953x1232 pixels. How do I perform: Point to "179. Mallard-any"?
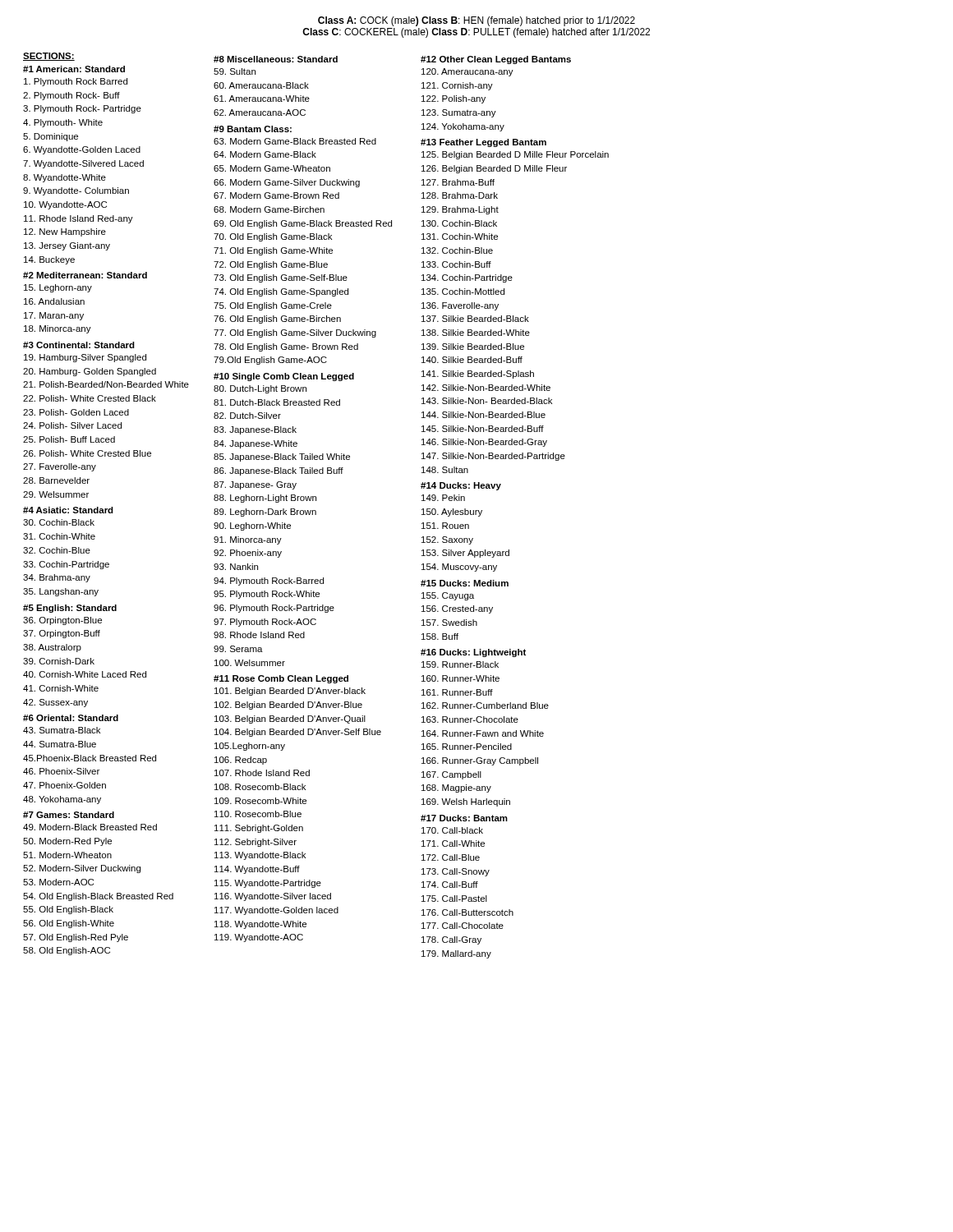pos(456,953)
